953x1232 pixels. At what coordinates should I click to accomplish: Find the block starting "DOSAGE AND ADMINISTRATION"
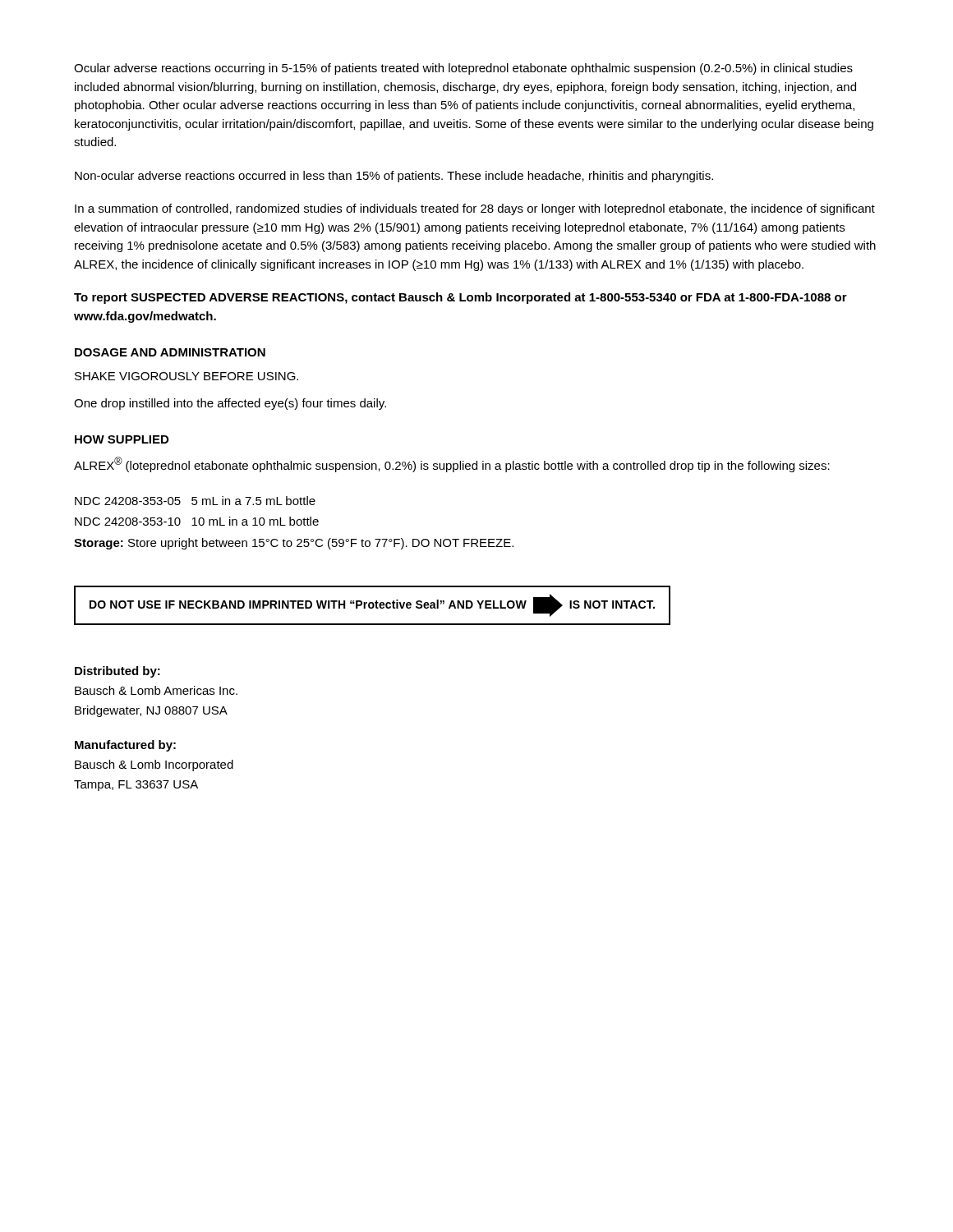click(170, 352)
